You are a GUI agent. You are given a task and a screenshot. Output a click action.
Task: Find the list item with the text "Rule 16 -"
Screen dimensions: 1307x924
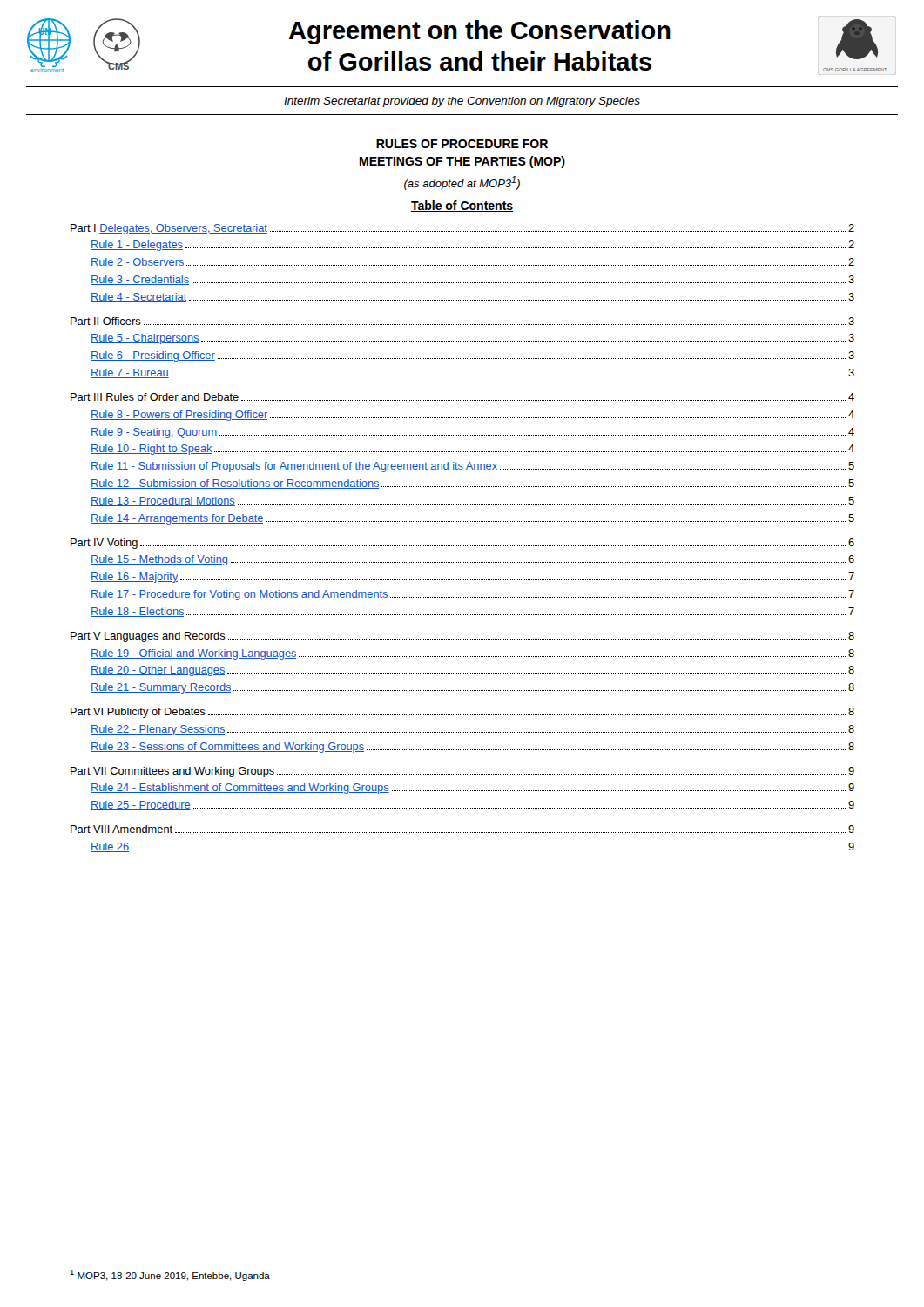472,577
